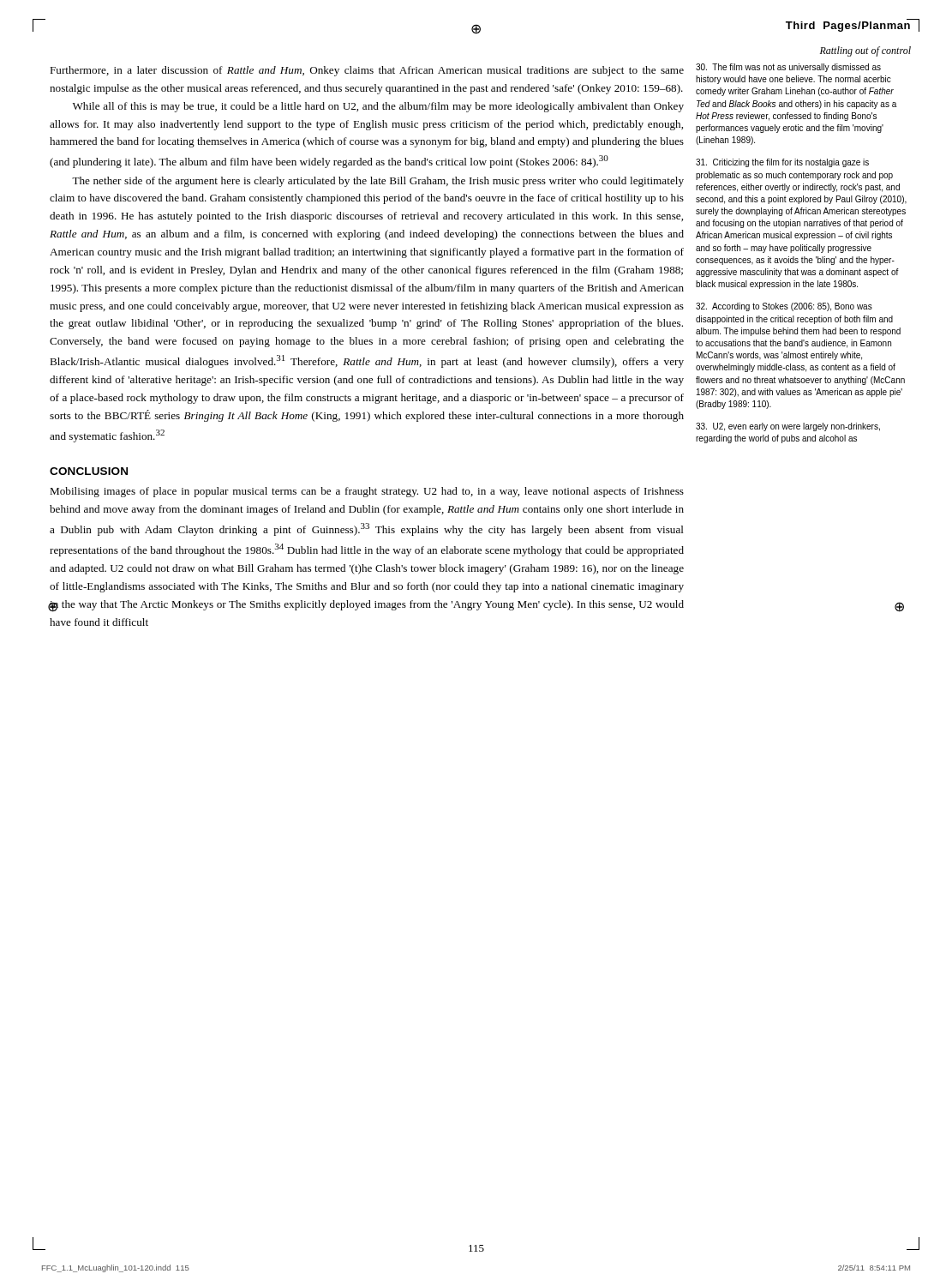This screenshot has height=1286, width=952.
Task: Locate the block of text that opens with "Criticizing the film for its nostalgia gaze"
Action: pos(801,224)
